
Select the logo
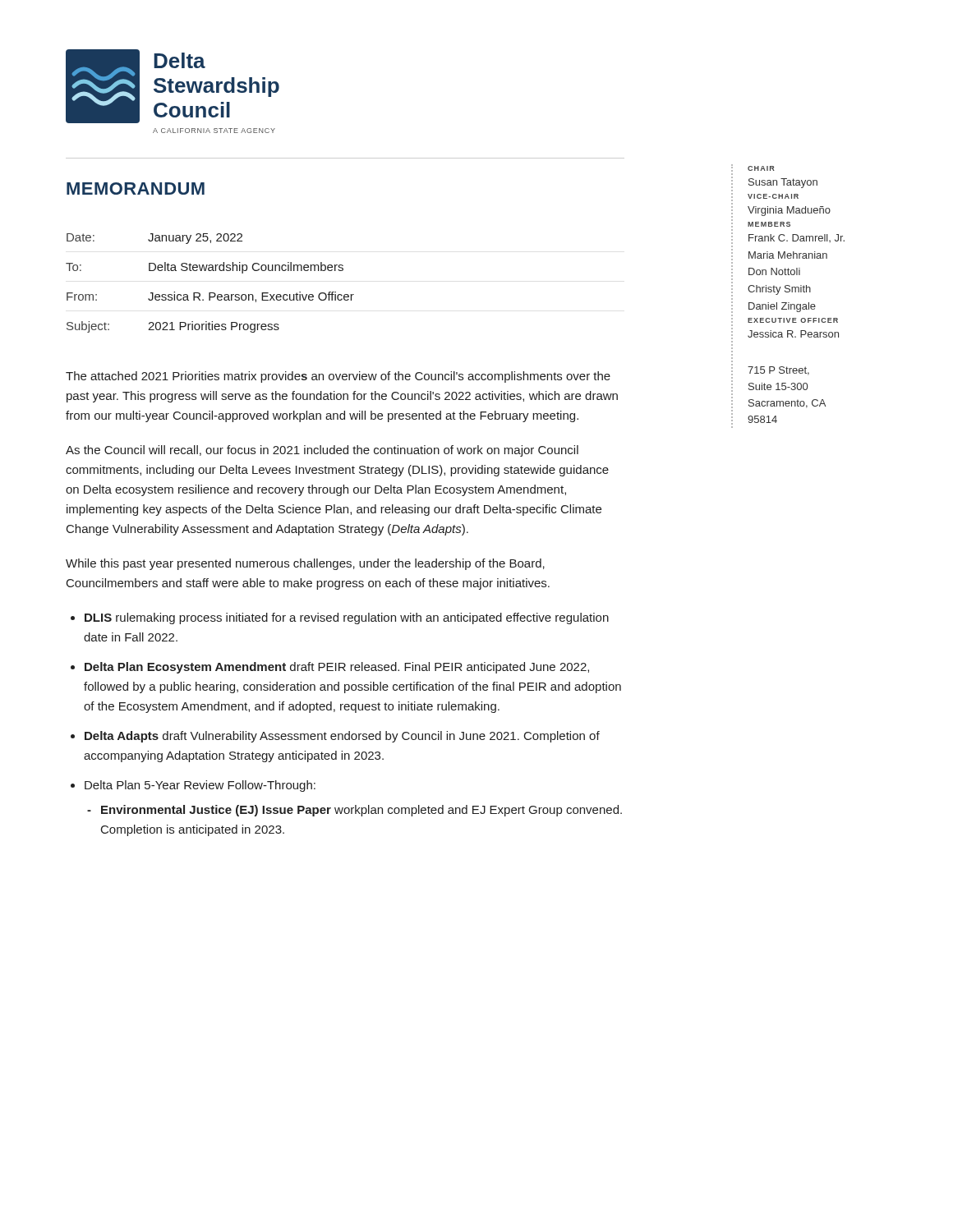pyautogui.click(x=345, y=92)
